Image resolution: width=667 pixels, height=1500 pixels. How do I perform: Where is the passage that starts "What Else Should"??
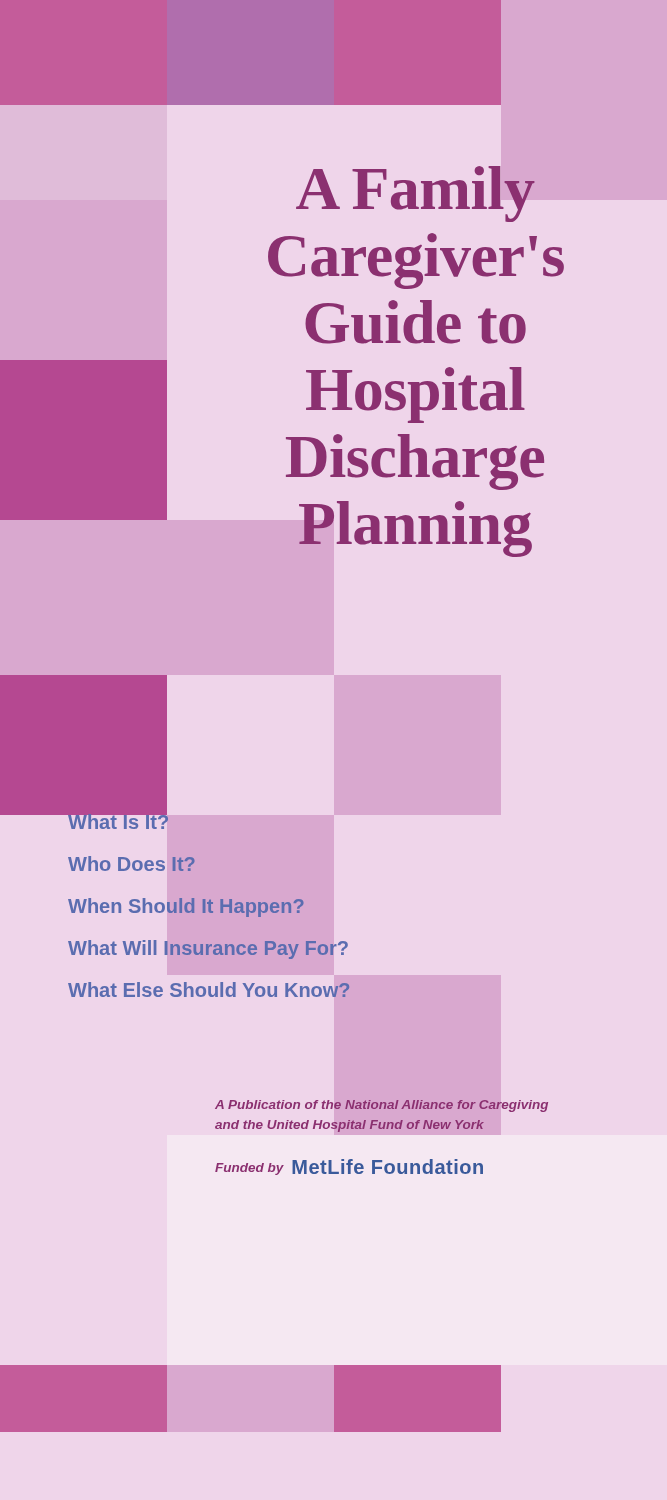click(x=209, y=990)
